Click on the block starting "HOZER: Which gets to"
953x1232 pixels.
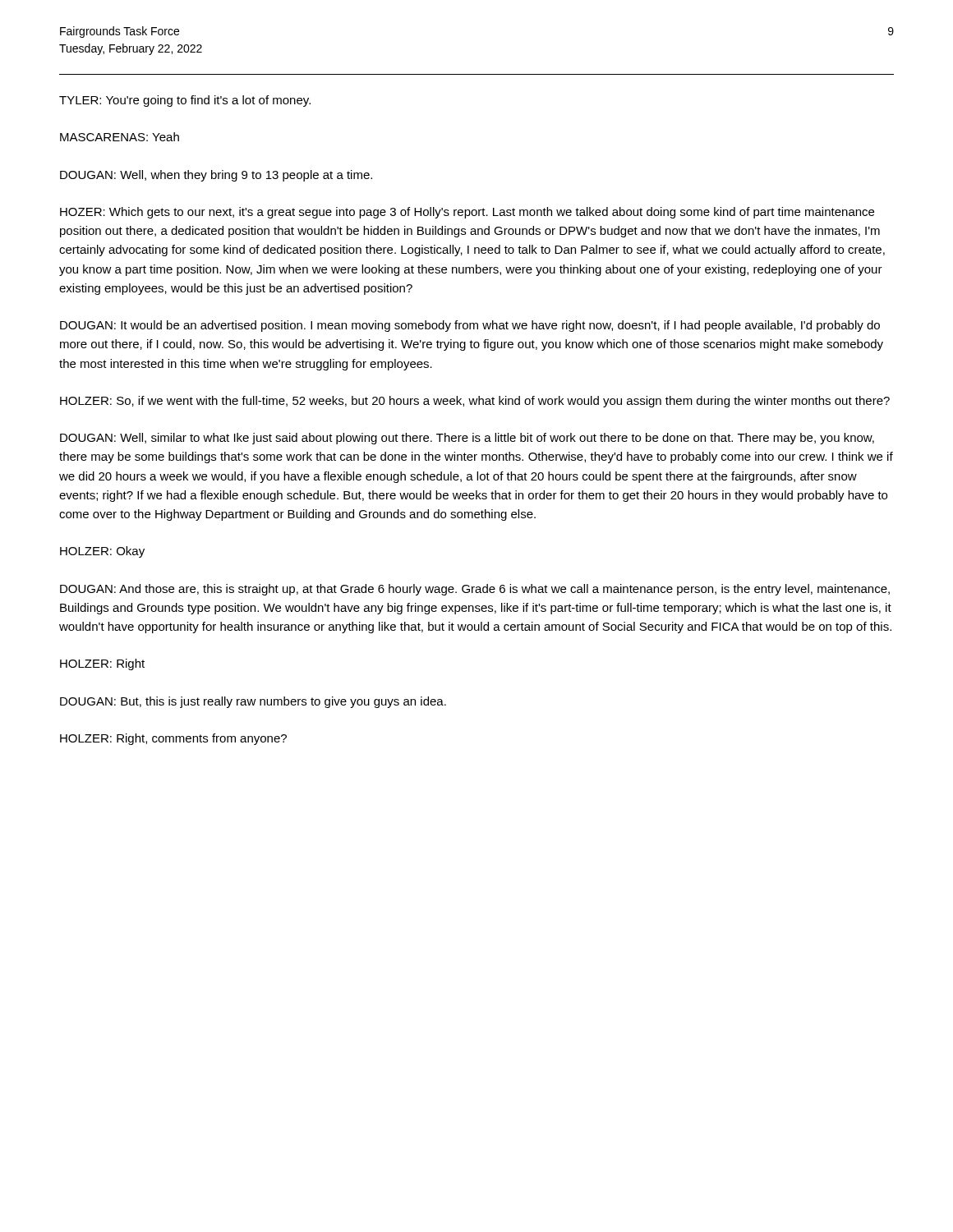click(x=472, y=249)
